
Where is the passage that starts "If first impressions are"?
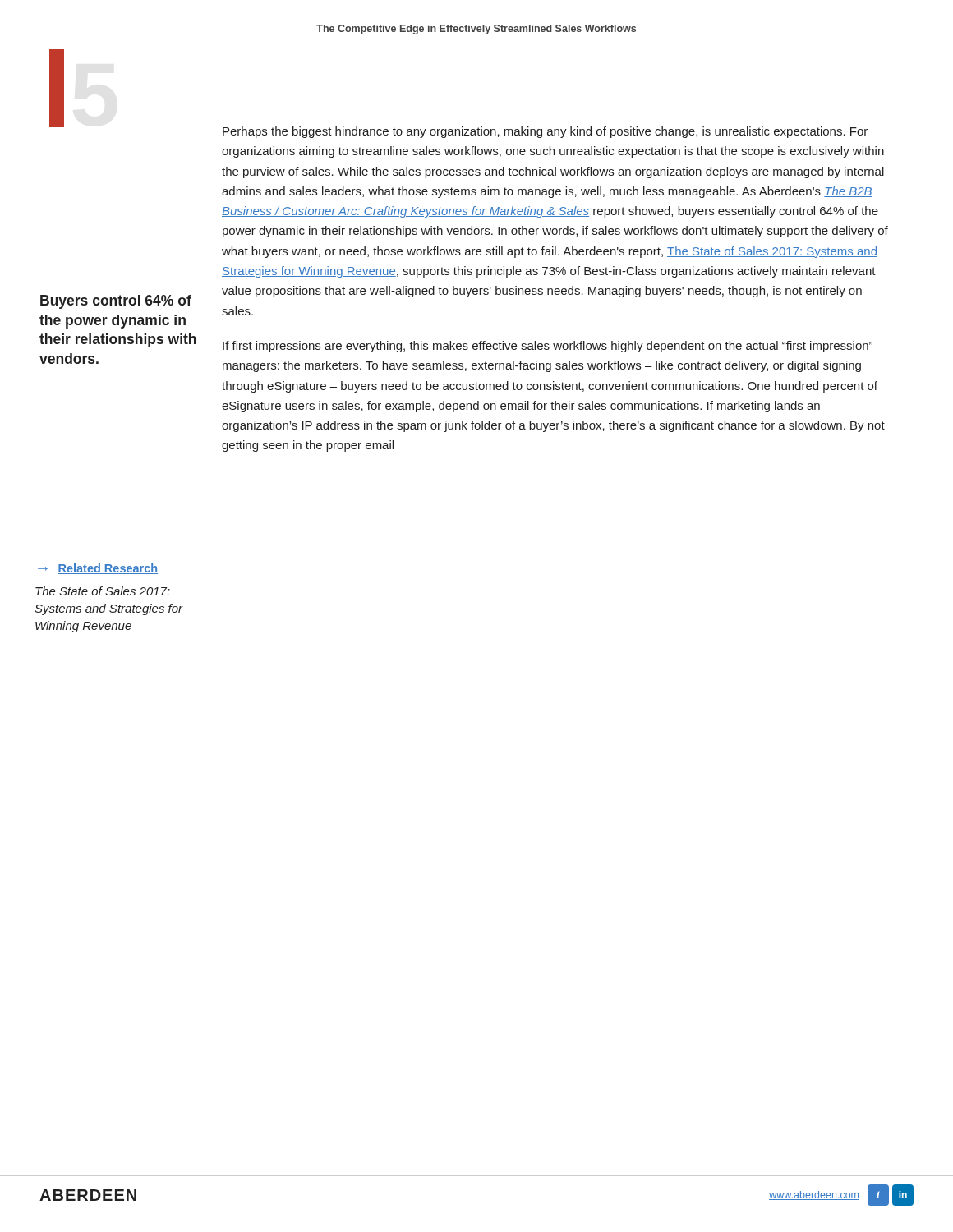(x=553, y=395)
